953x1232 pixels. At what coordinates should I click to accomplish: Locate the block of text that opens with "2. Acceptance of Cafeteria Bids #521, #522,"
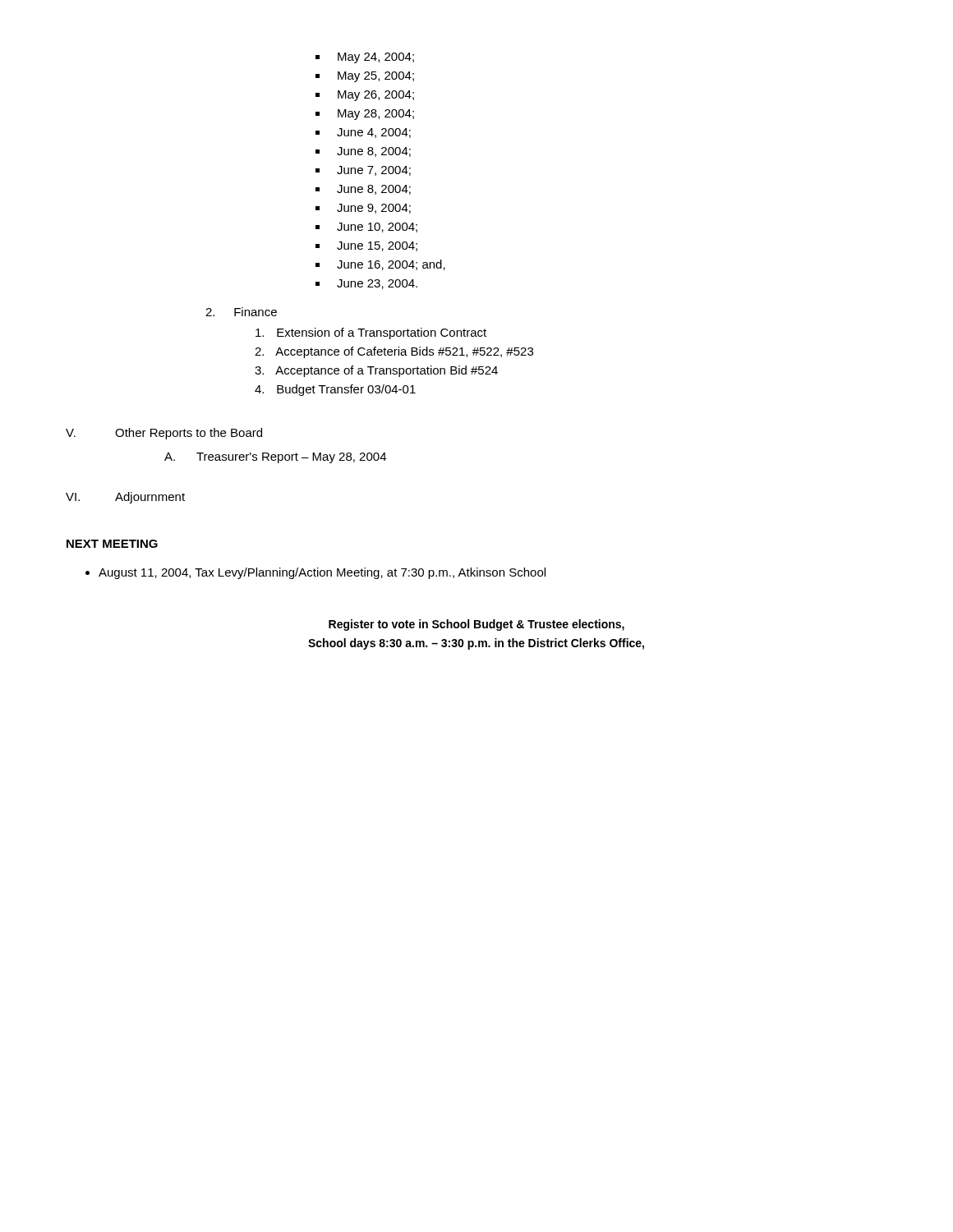(x=394, y=352)
